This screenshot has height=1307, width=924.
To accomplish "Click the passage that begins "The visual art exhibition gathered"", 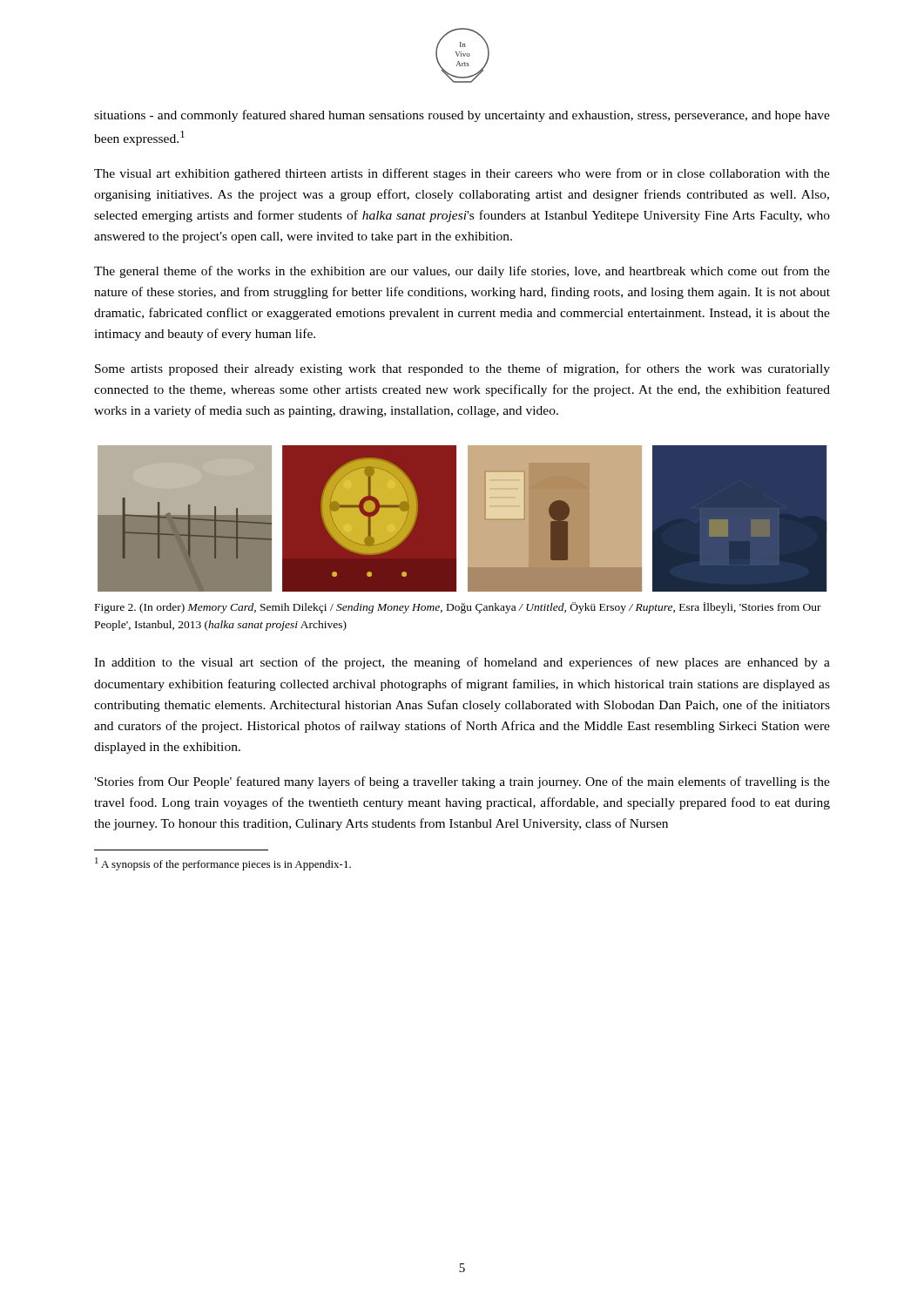I will [x=462, y=205].
